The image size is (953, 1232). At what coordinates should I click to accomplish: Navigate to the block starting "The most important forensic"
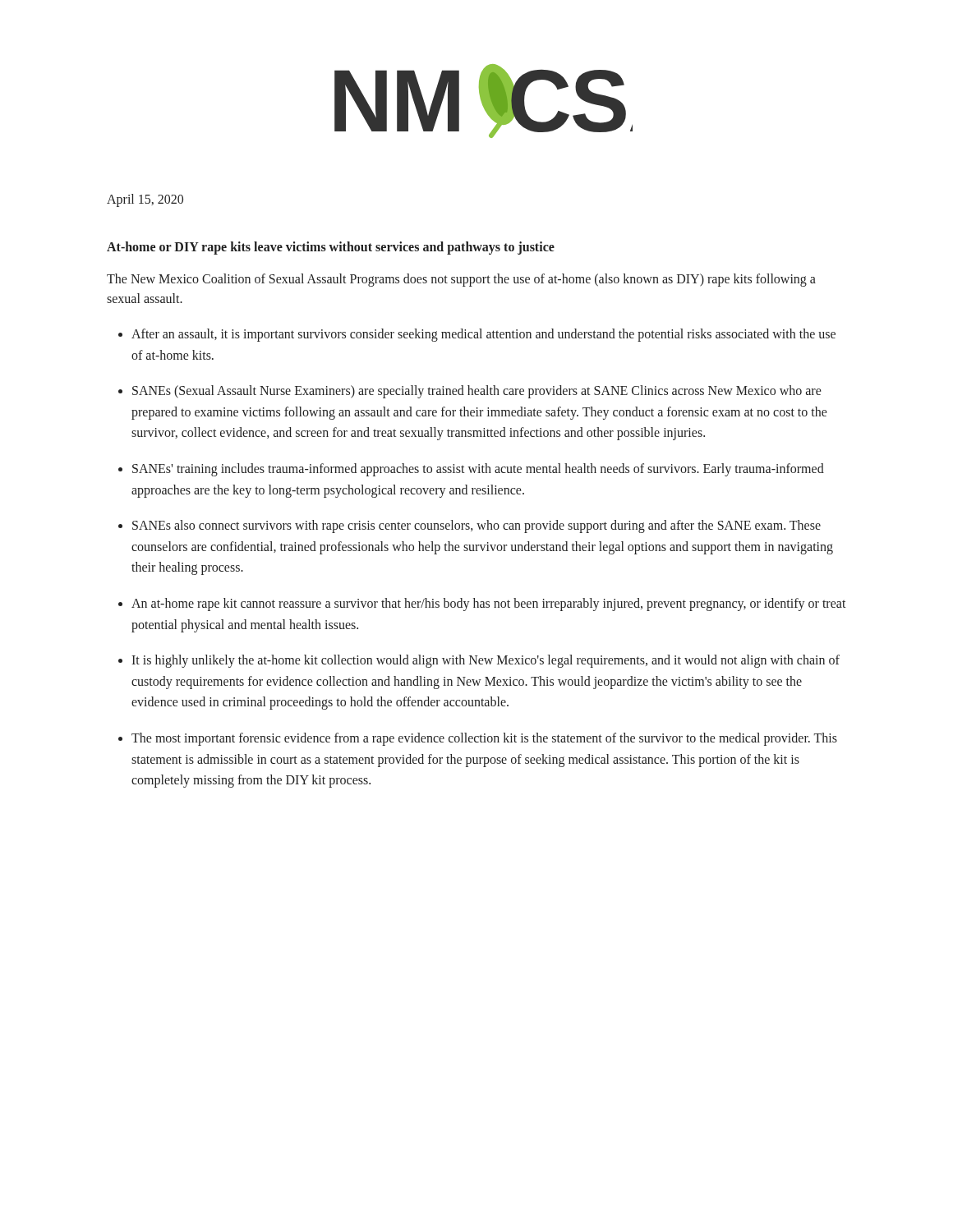(x=484, y=759)
